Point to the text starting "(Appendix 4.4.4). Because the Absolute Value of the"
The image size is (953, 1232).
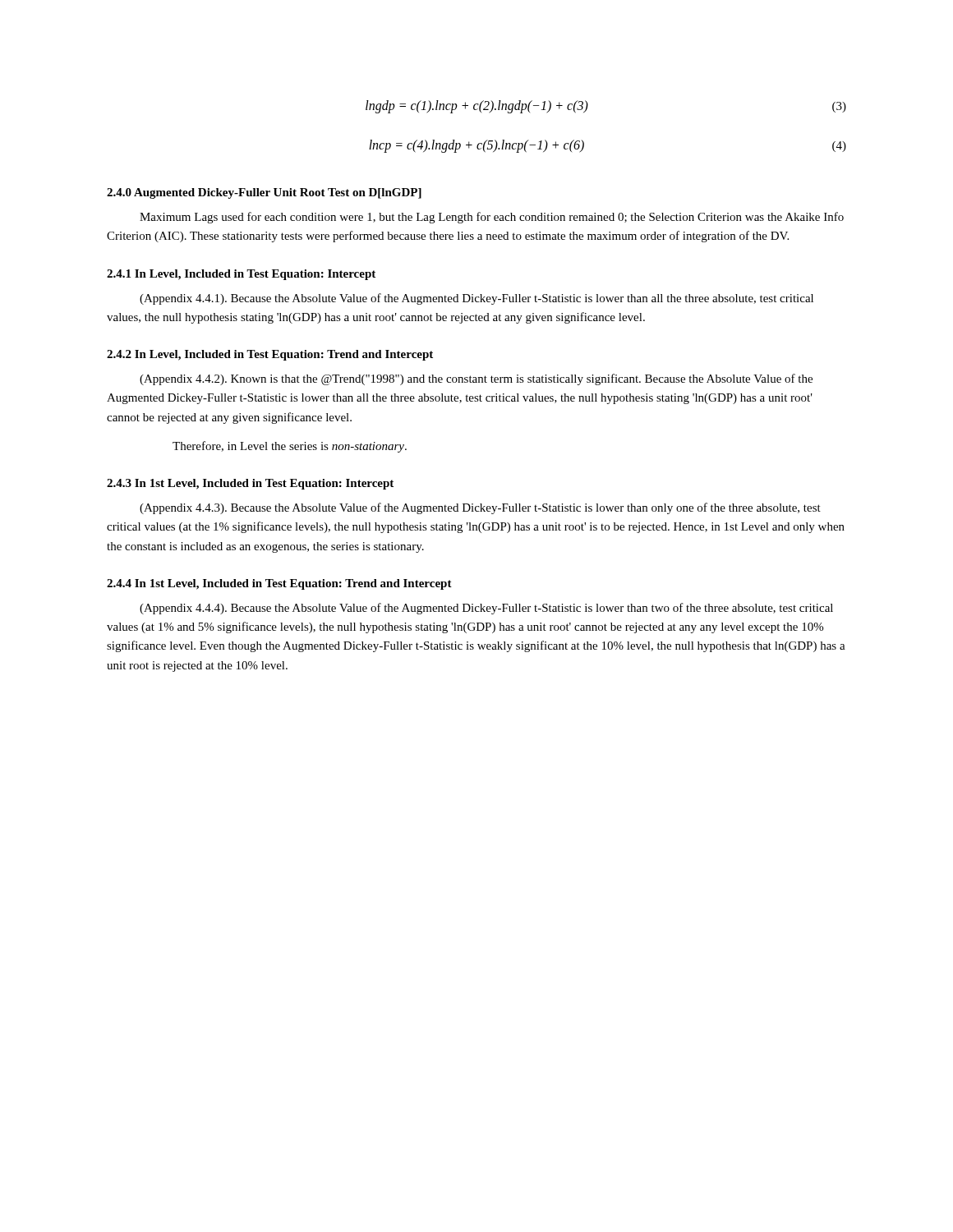point(476,636)
